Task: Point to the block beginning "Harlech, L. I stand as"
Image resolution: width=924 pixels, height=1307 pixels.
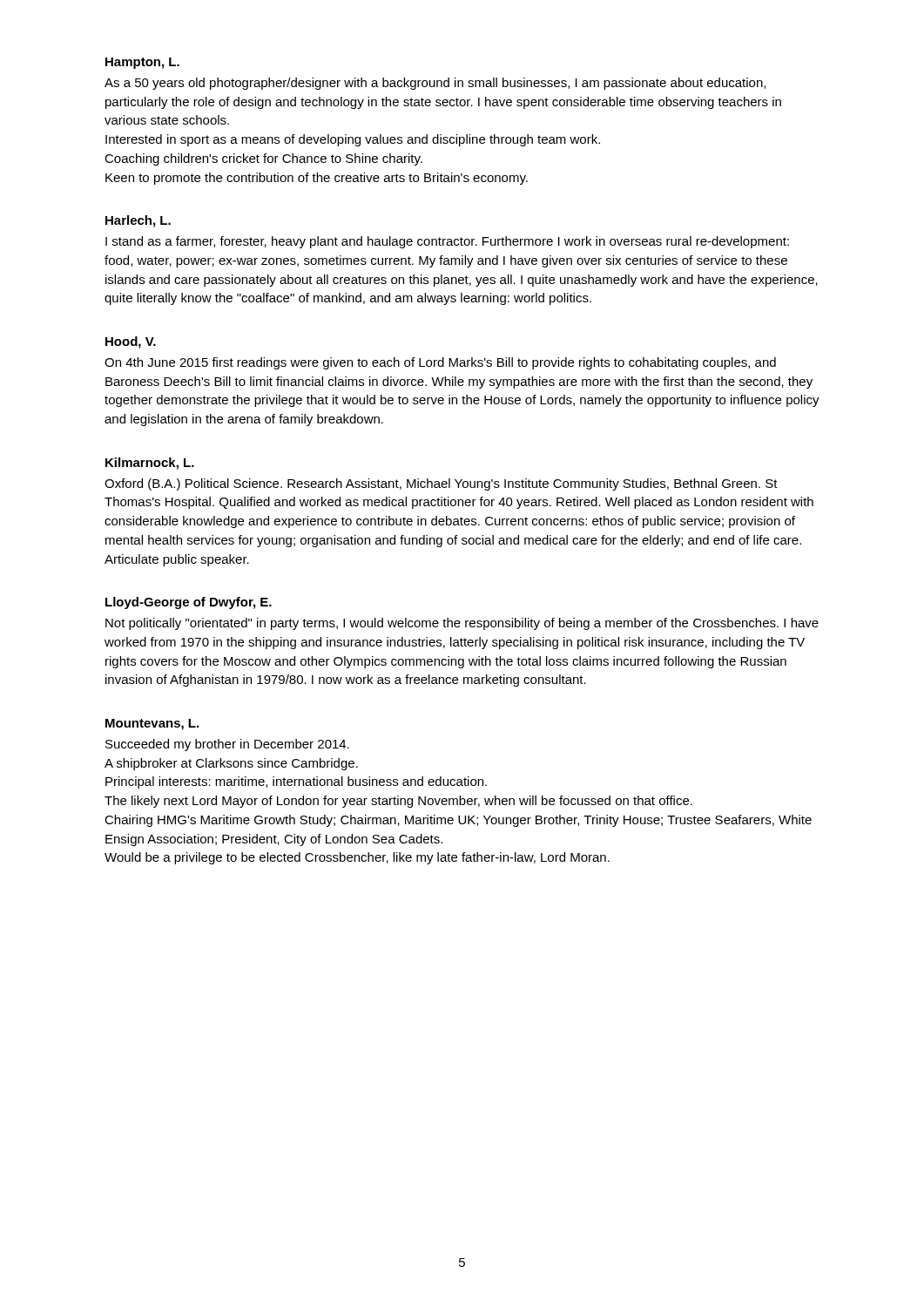Action: (462, 259)
